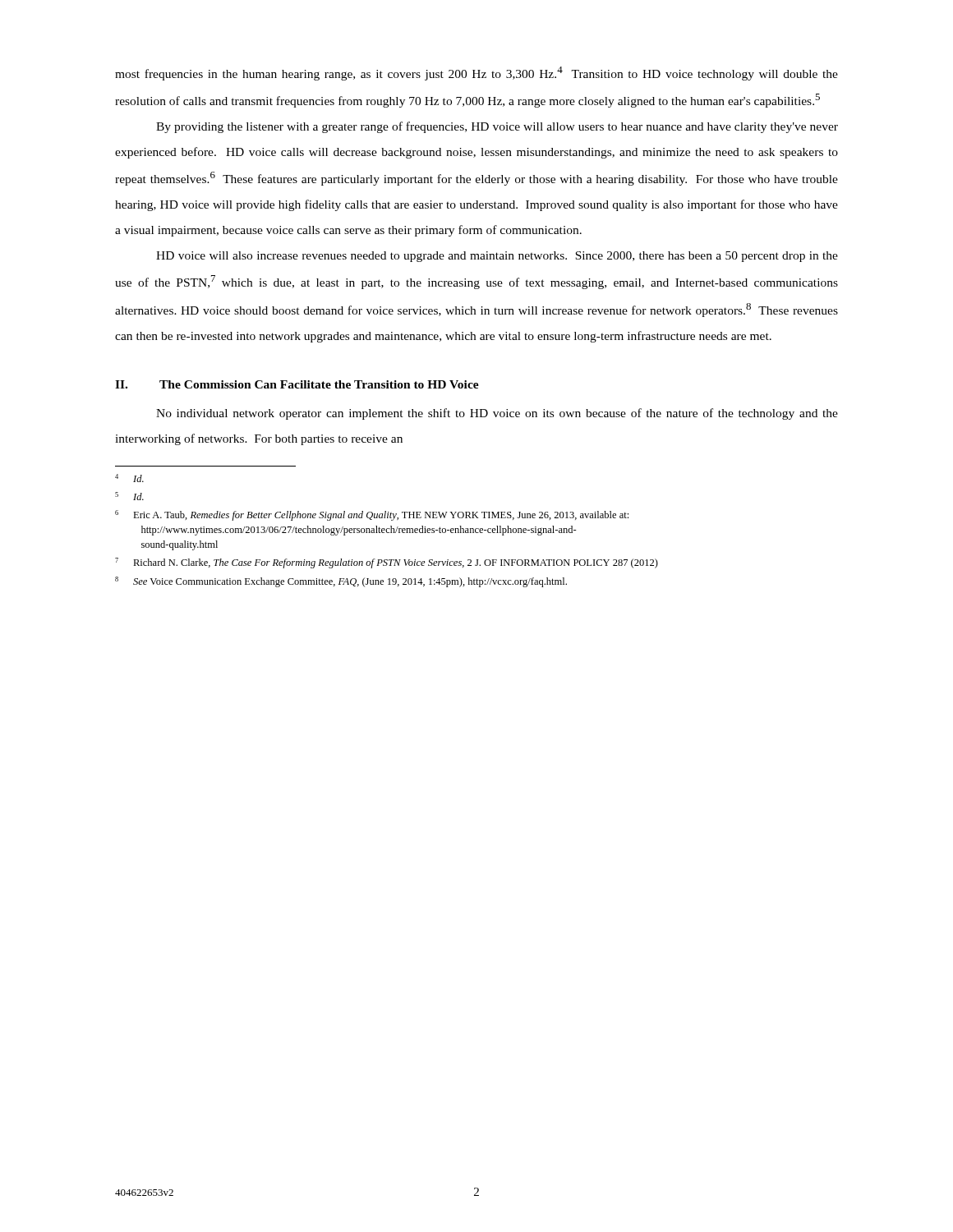
Task: Find the text block that says "HD voice will also increase revenues"
Action: tap(476, 295)
